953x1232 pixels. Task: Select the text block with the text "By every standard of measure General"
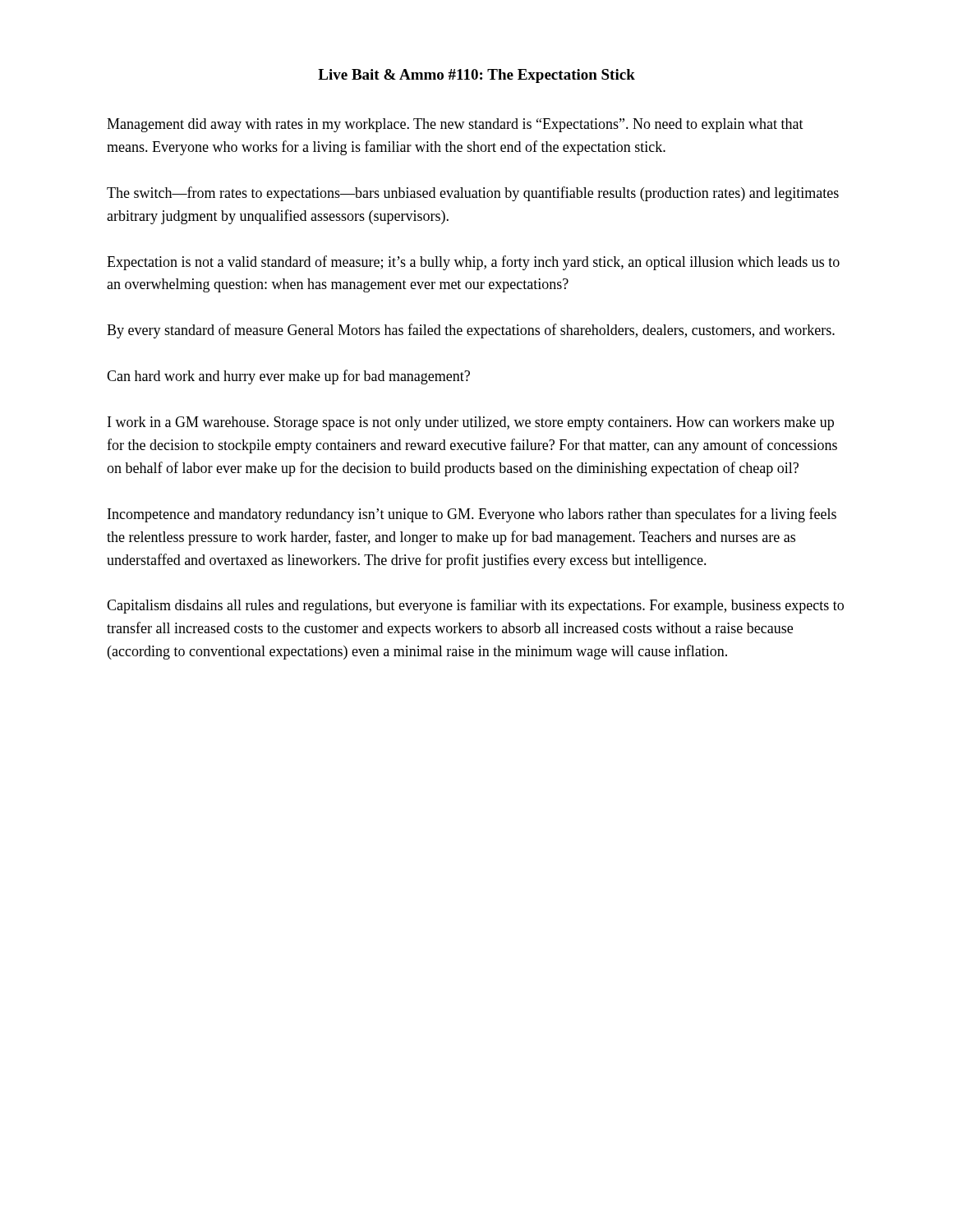(471, 330)
